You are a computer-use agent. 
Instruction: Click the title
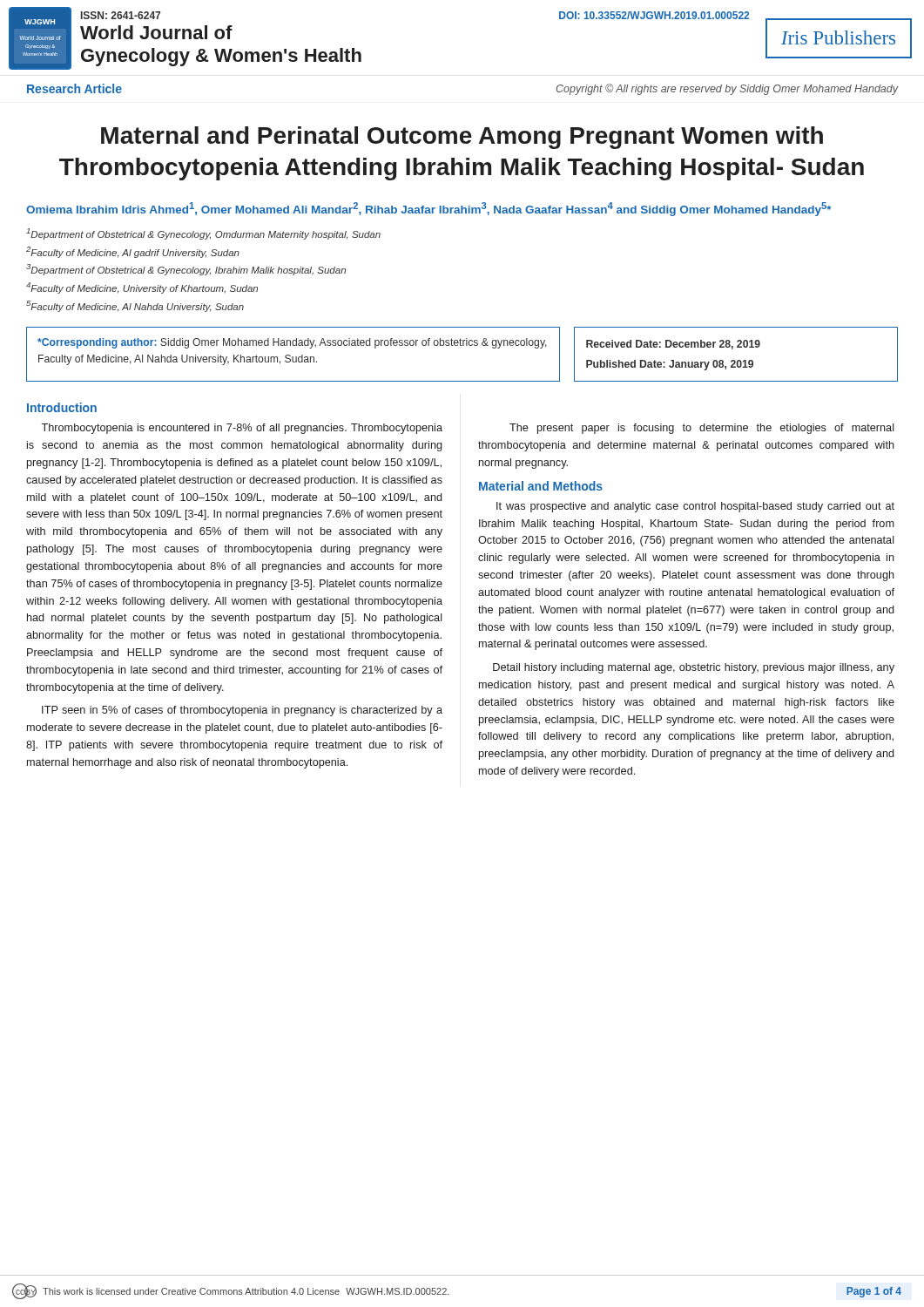coord(462,151)
